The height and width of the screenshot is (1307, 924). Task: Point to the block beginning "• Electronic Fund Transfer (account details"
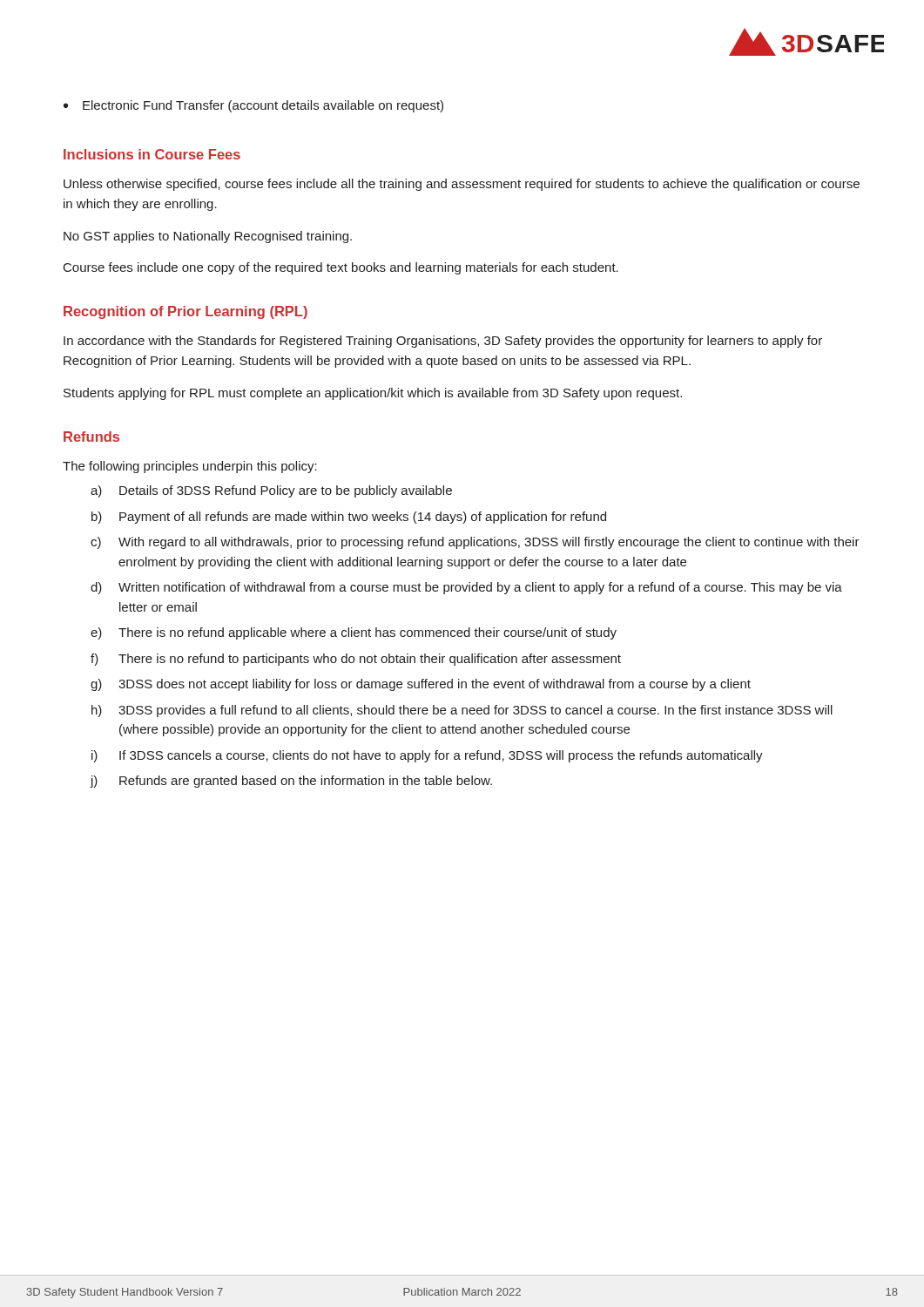coord(253,106)
